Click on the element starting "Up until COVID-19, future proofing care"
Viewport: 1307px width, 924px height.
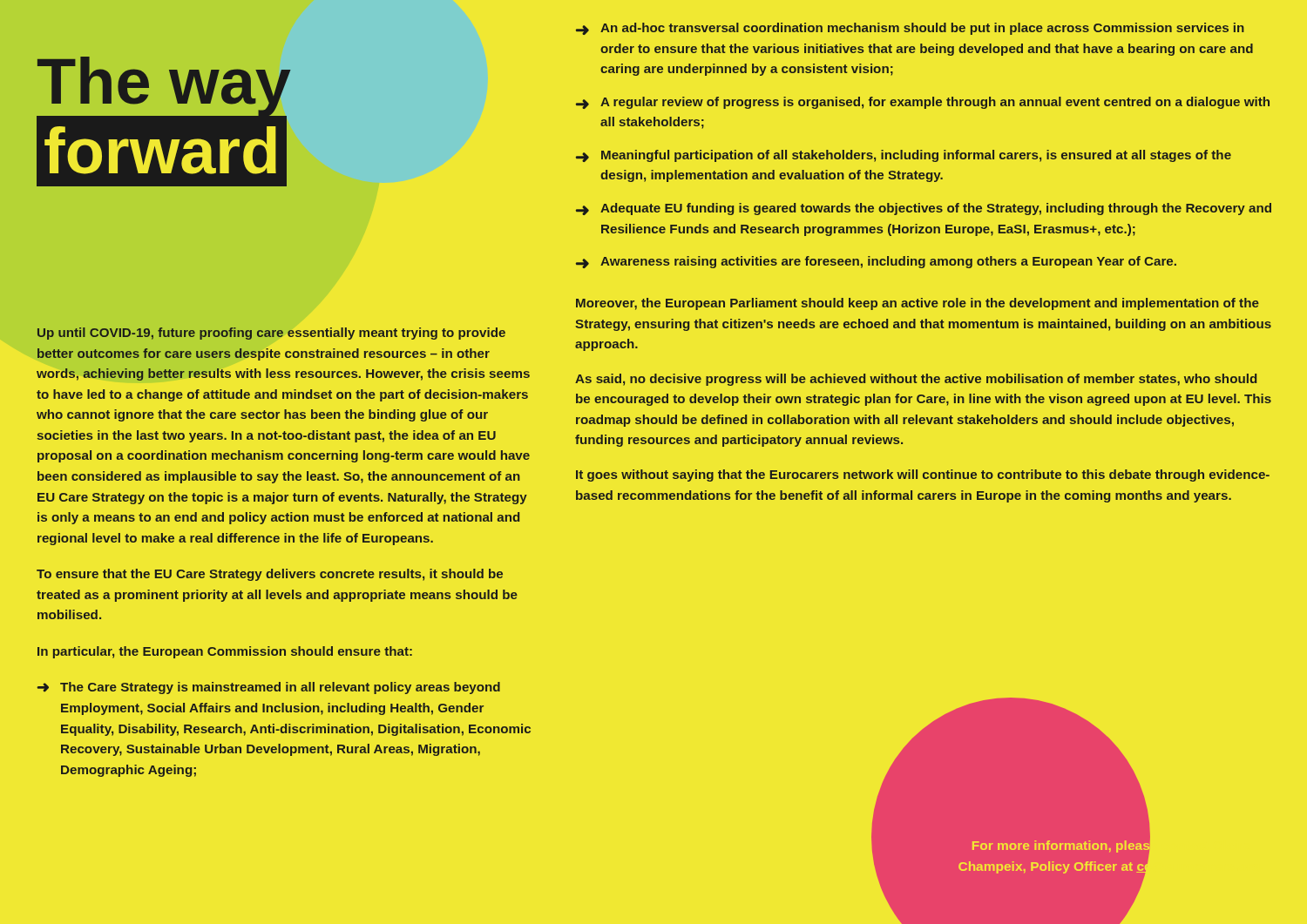[285, 435]
